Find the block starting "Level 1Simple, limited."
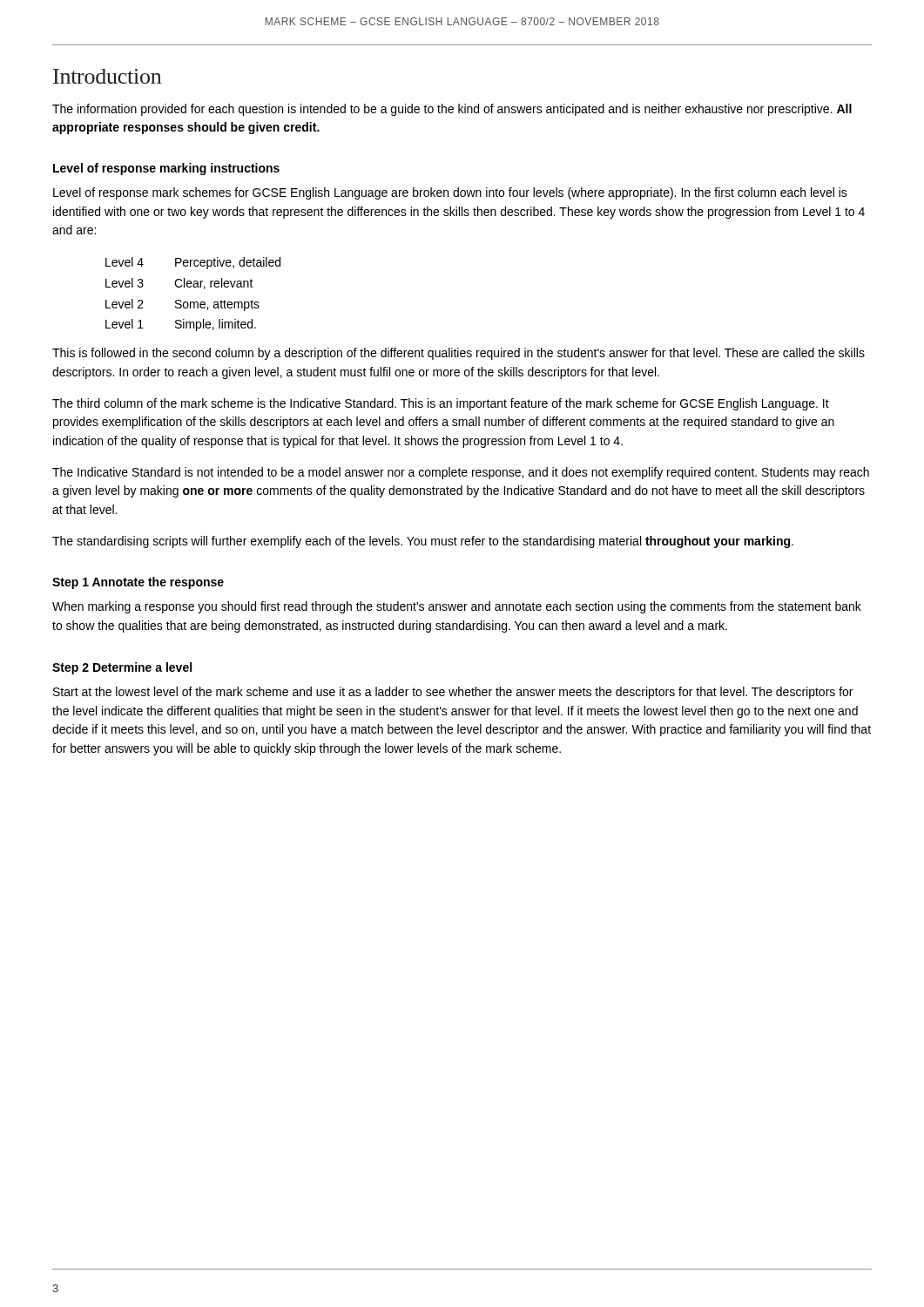 [x=181, y=325]
